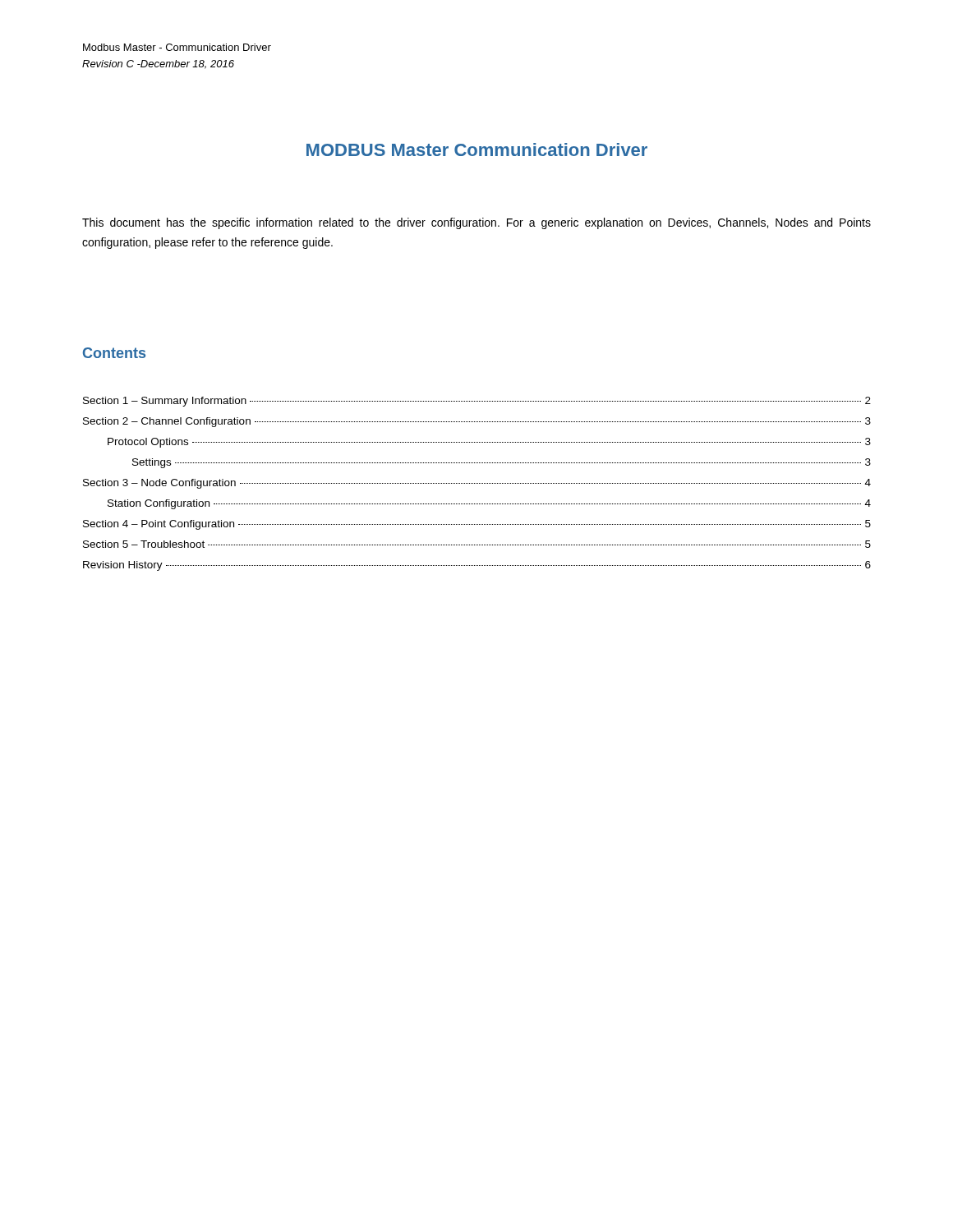Find "Revision History 6" on this page
Screen dimensions: 1232x953
pos(476,565)
